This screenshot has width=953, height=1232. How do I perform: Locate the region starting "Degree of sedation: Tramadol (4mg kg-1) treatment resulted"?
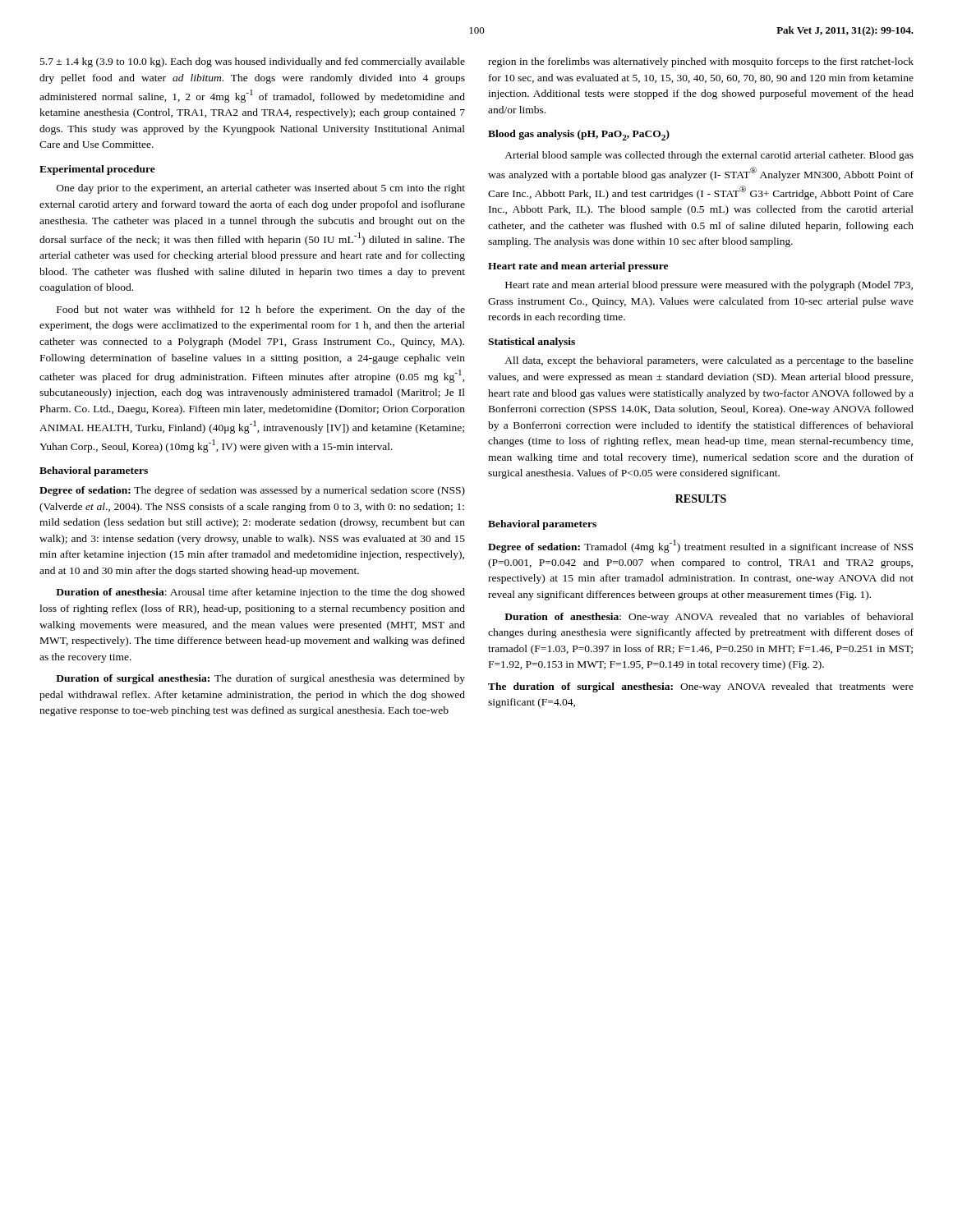click(701, 569)
